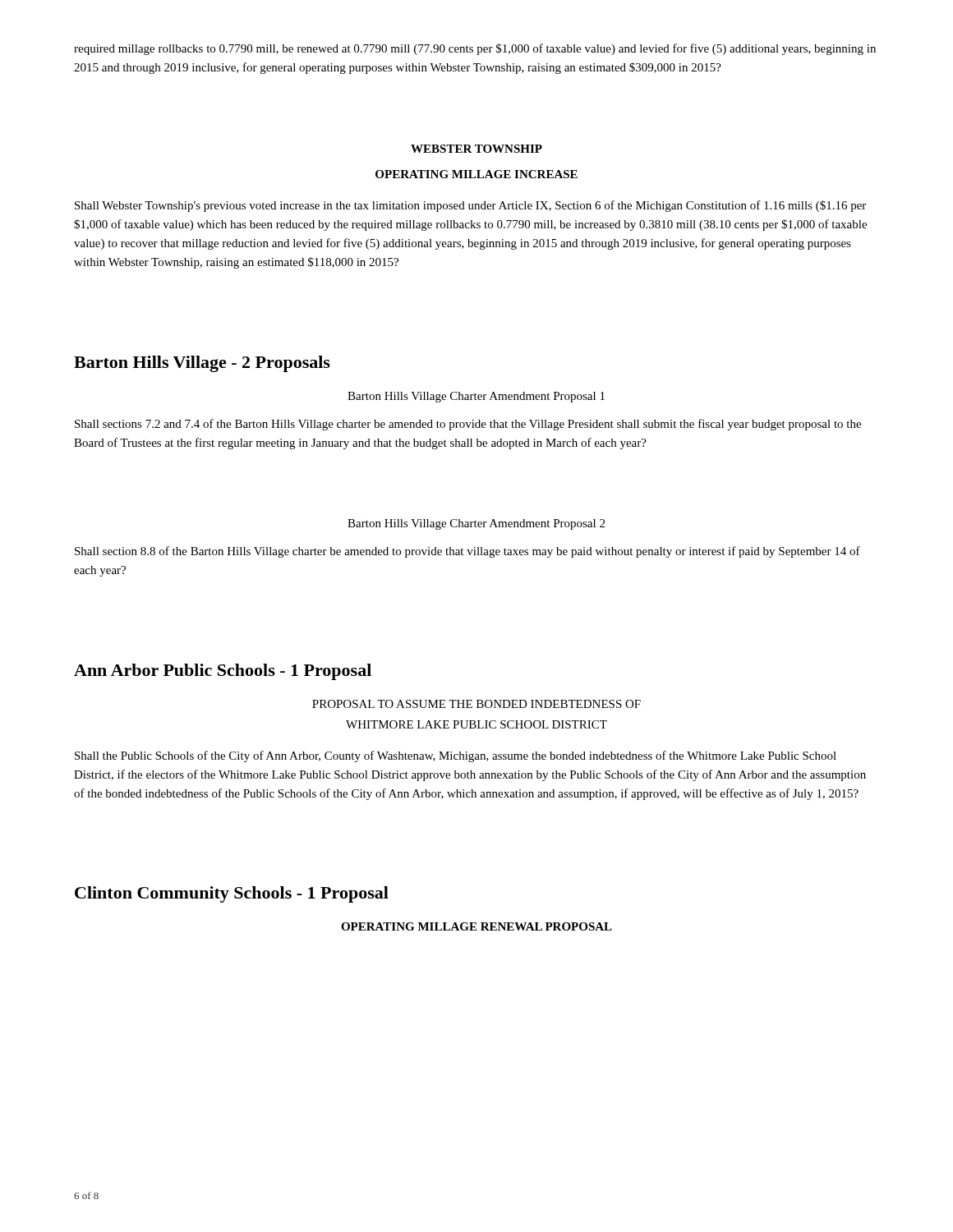Locate the section header that says "WEBSTER TOWNSHIP"
This screenshot has width=953, height=1232.
click(x=476, y=148)
